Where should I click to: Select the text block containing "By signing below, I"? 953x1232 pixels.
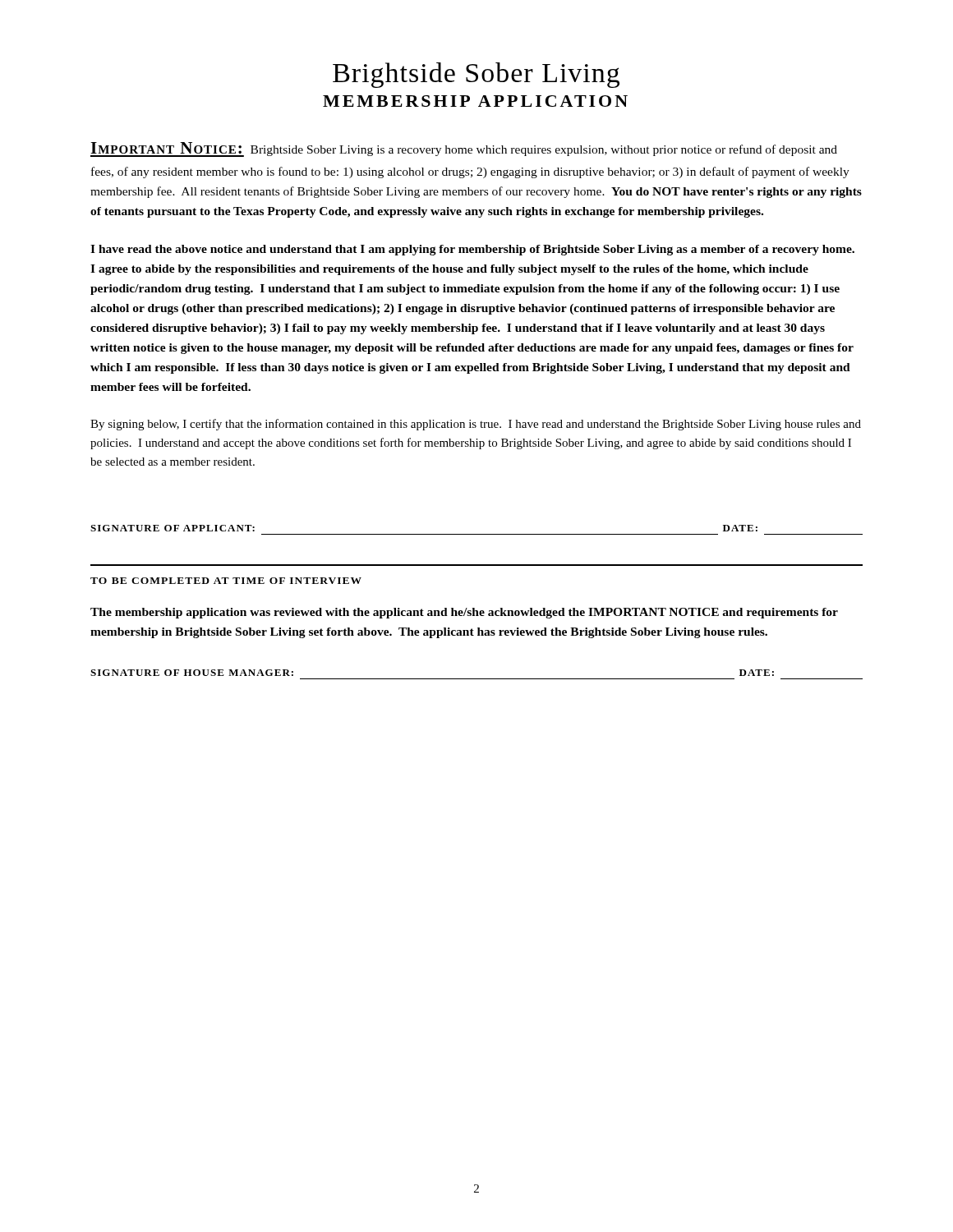pos(476,443)
